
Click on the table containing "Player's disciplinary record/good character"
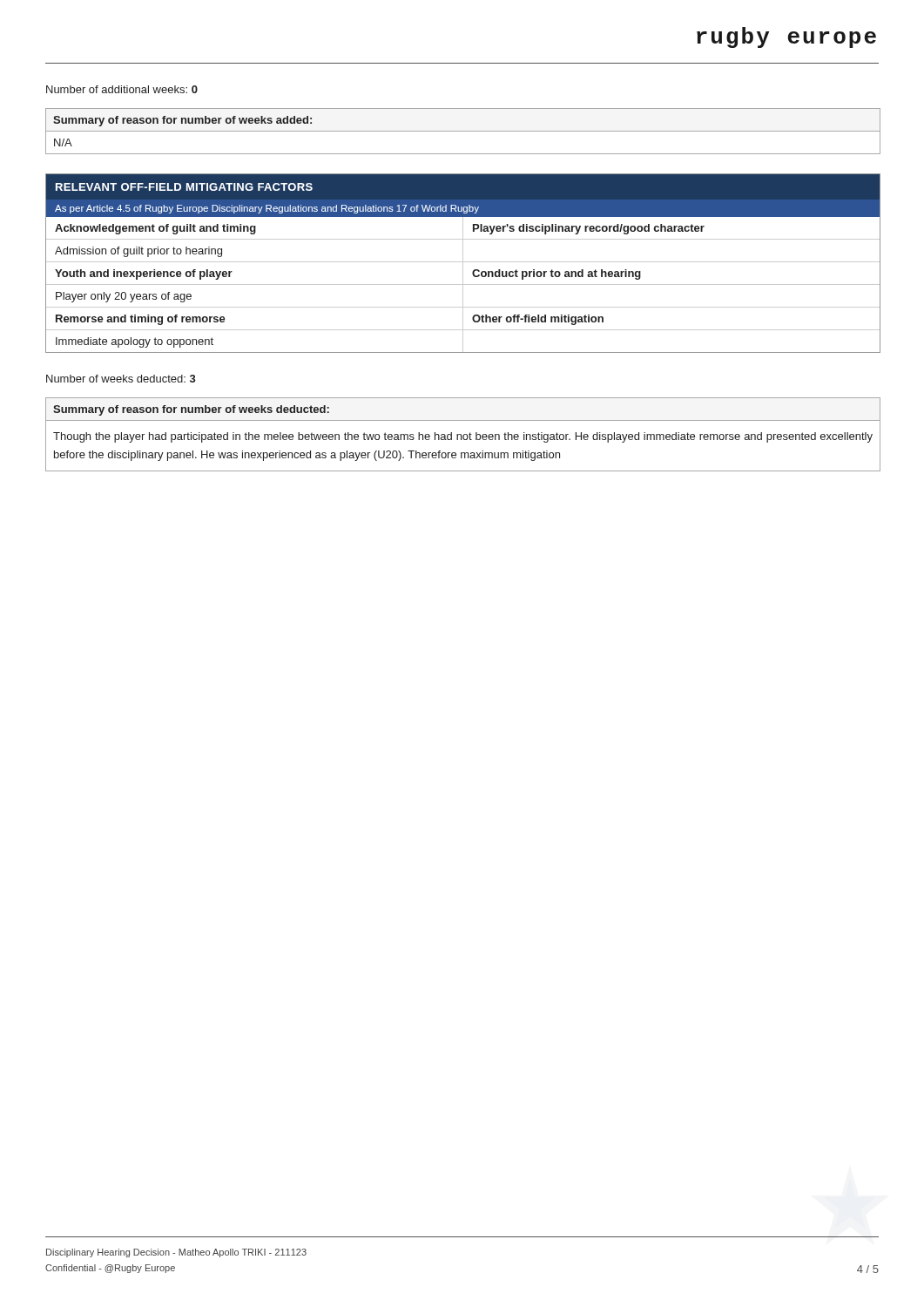click(x=463, y=263)
